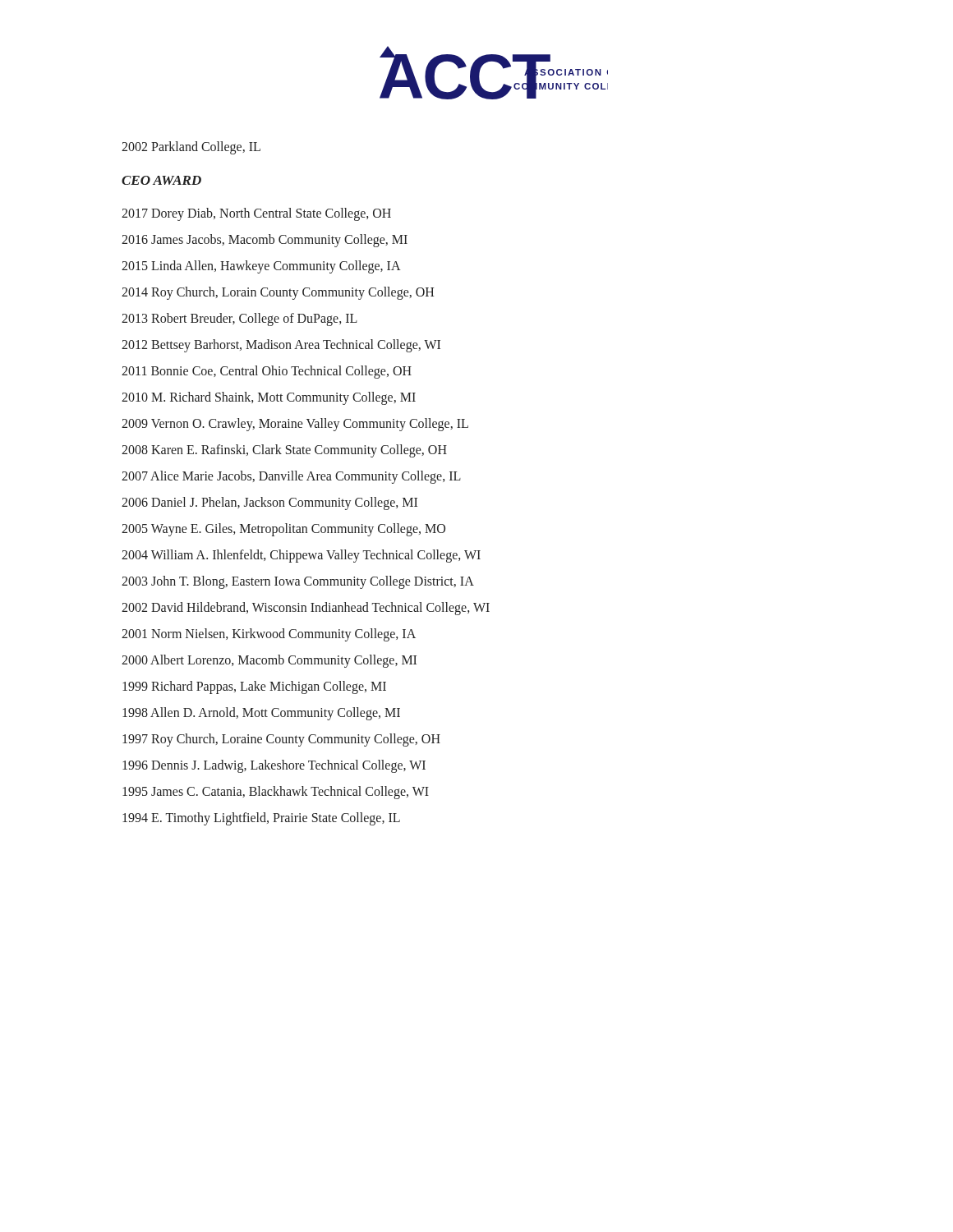
Task: Select the list item that reads "2008 Karen E. Rafinski,"
Action: point(284,450)
